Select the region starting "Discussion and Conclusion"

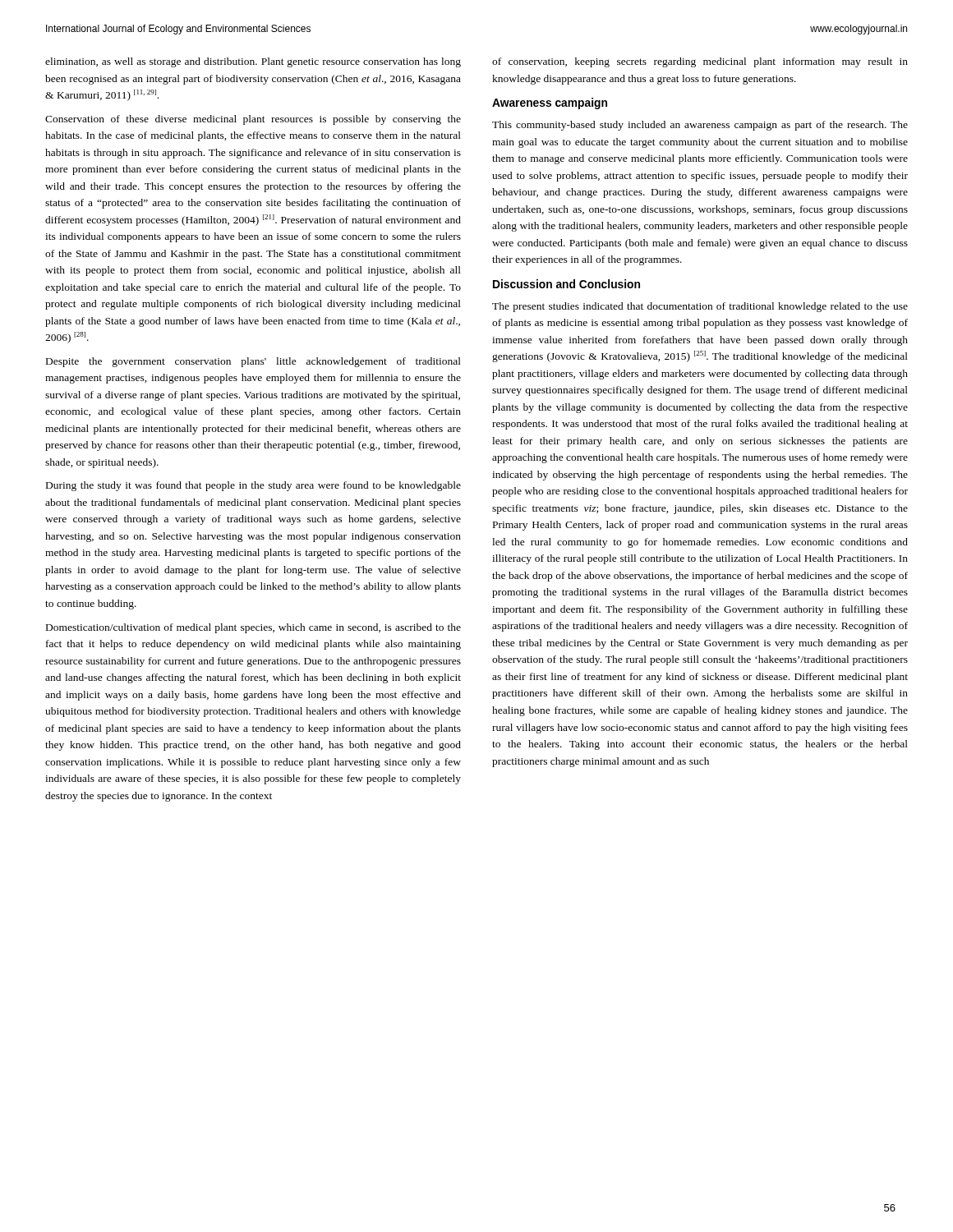(x=566, y=284)
